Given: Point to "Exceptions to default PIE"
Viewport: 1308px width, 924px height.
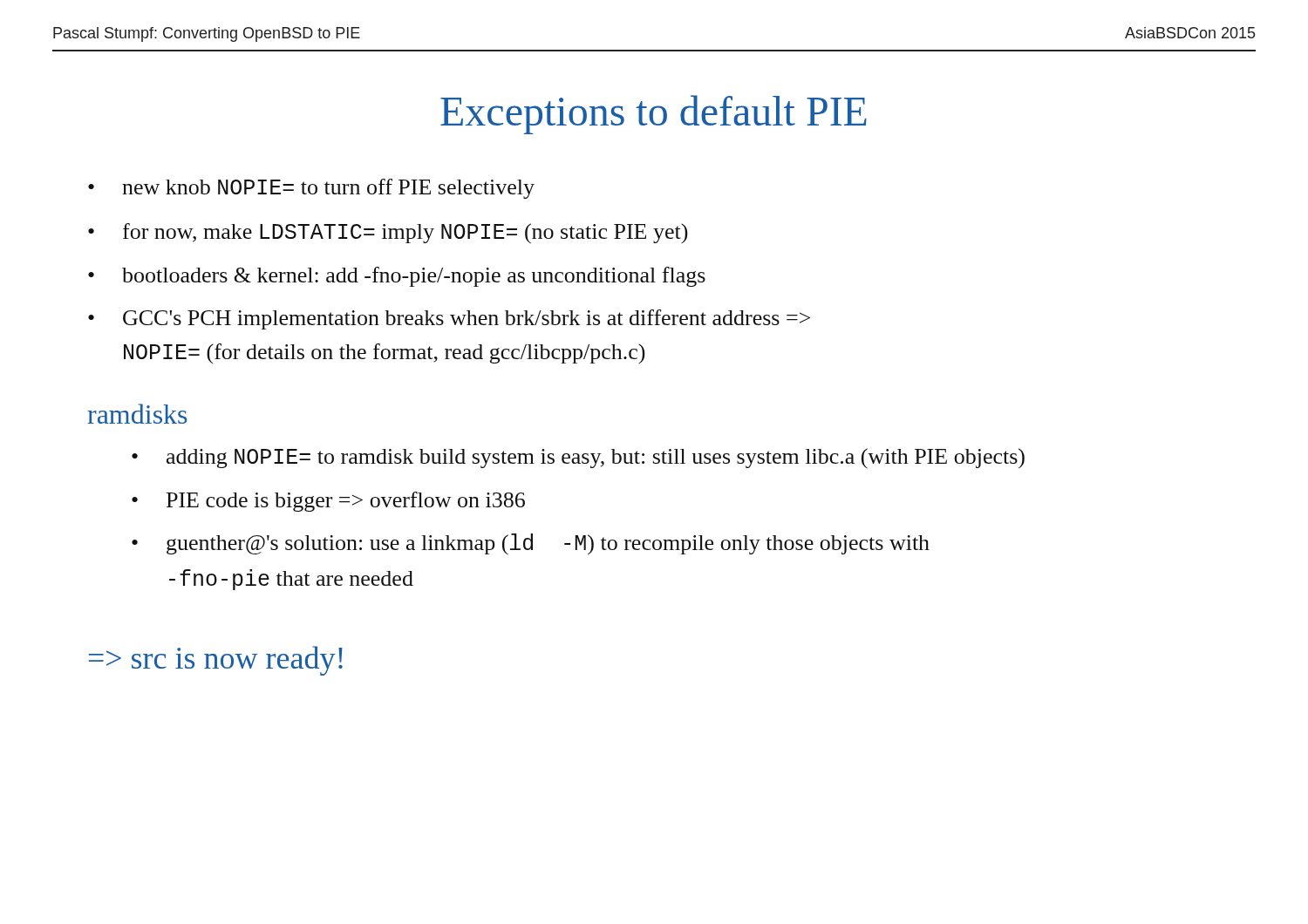Looking at the screenshot, I should 654,107.
